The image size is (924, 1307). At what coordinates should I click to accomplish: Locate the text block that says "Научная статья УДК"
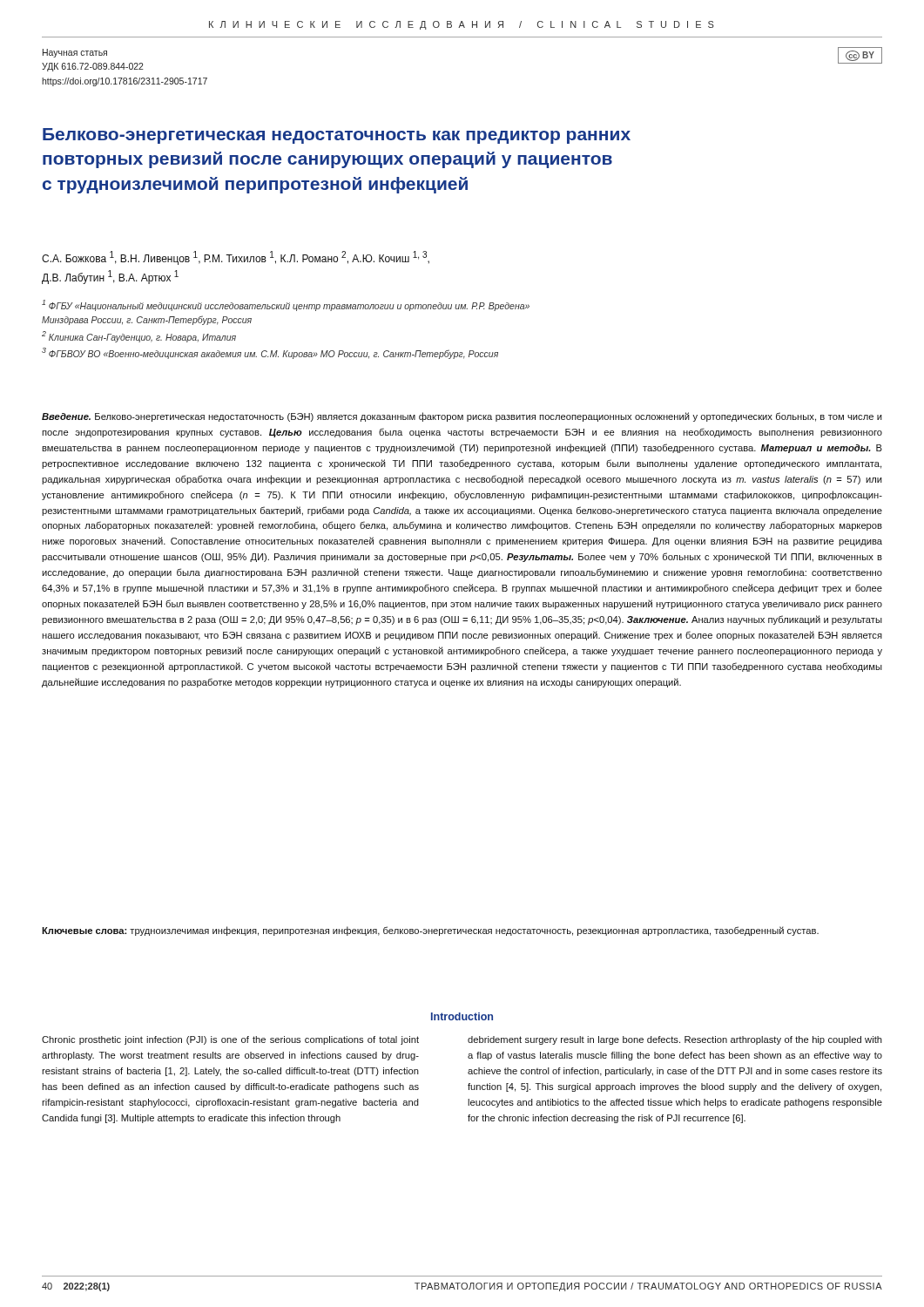point(125,66)
